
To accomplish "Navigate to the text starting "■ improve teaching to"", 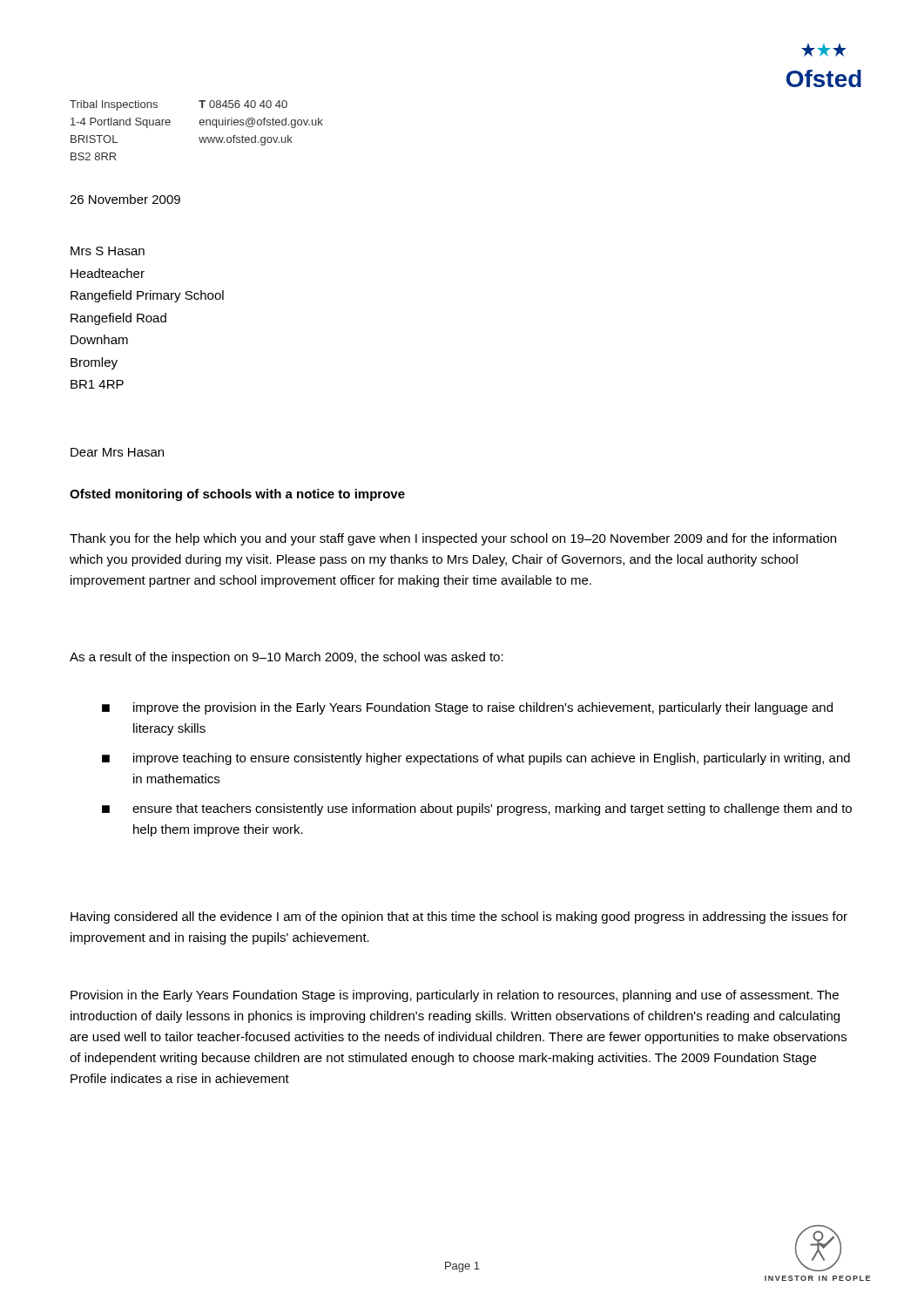I will coord(478,769).
